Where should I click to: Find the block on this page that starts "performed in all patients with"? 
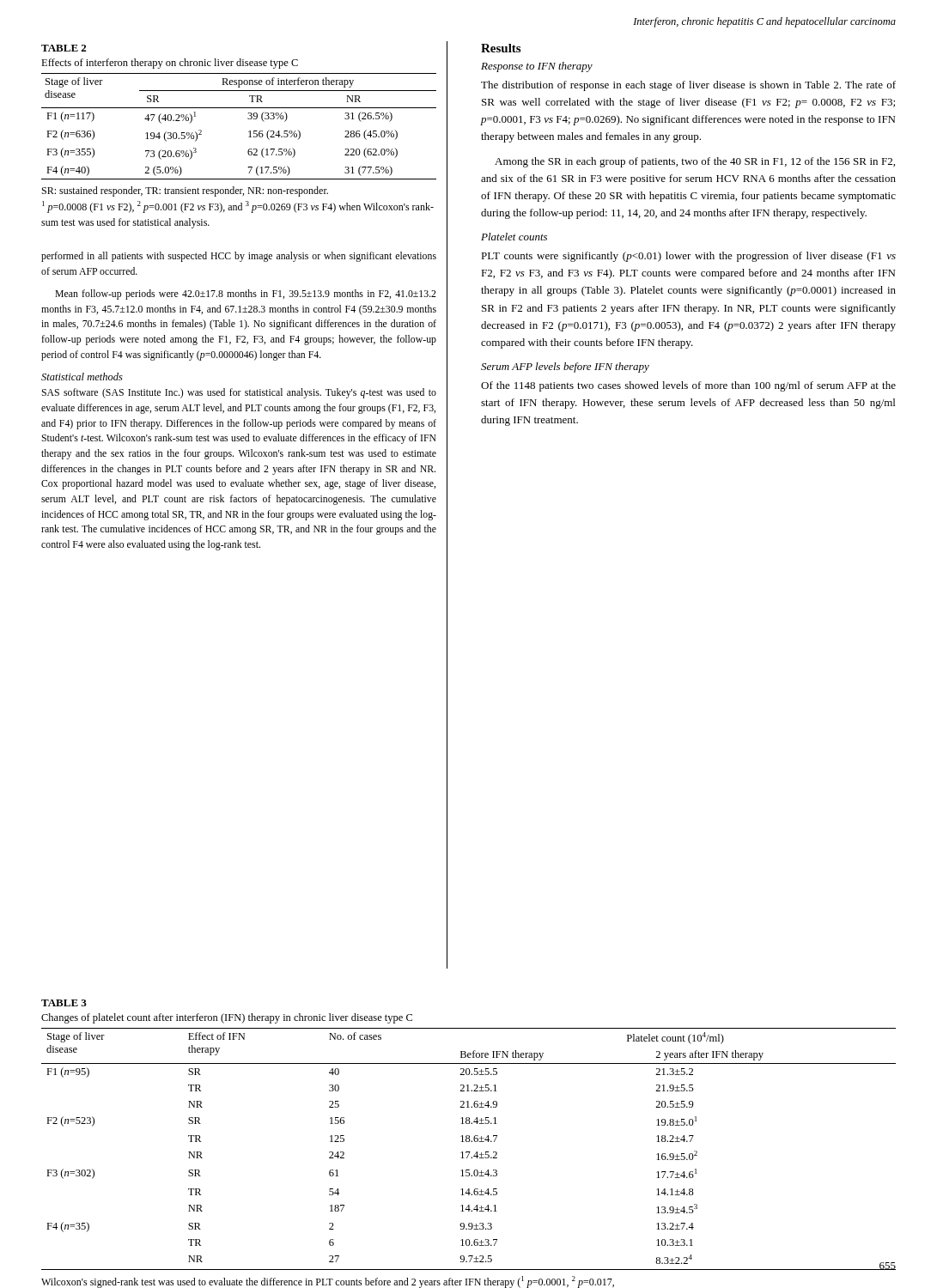pos(239,264)
